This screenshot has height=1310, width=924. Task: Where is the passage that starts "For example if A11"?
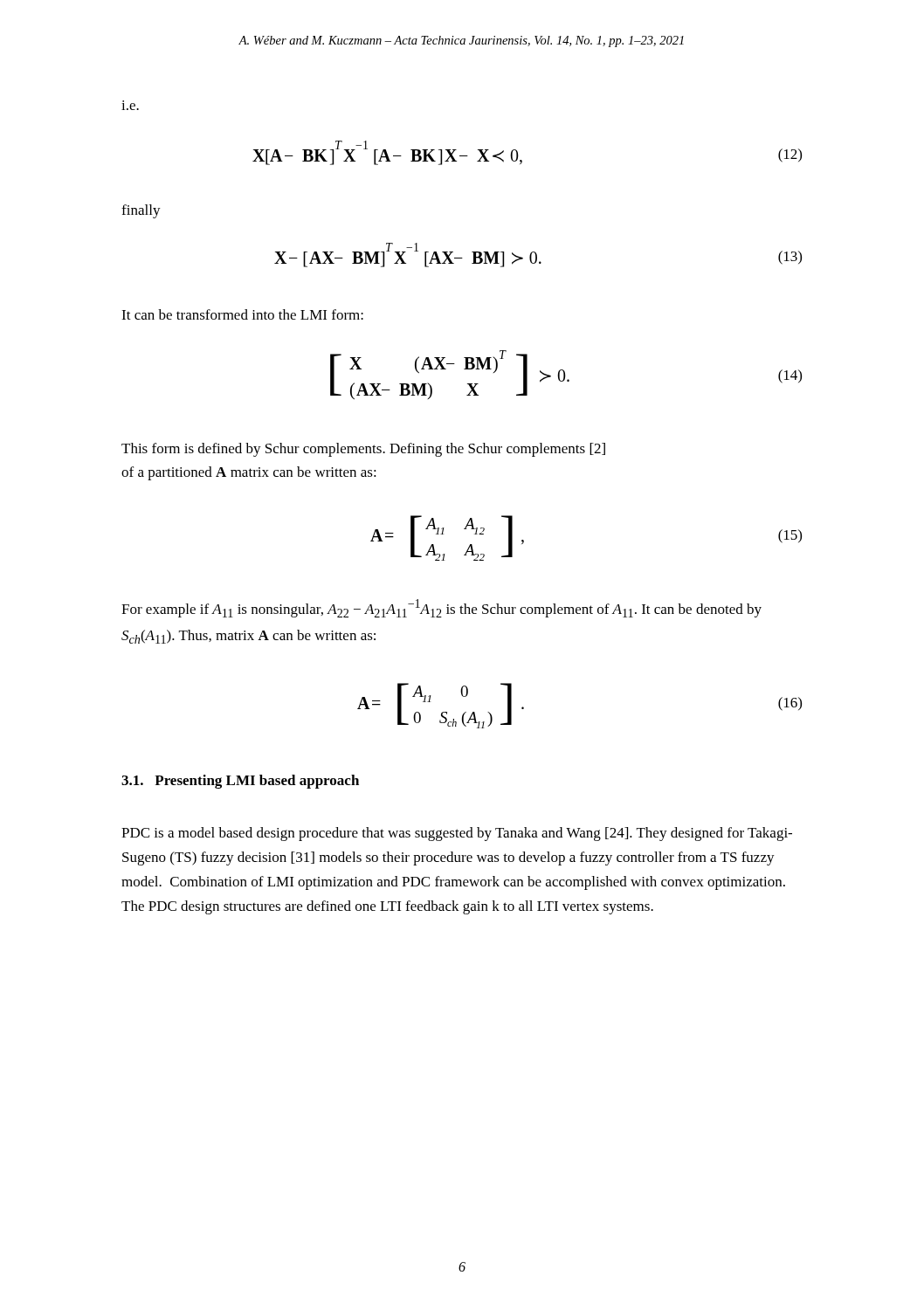click(441, 621)
